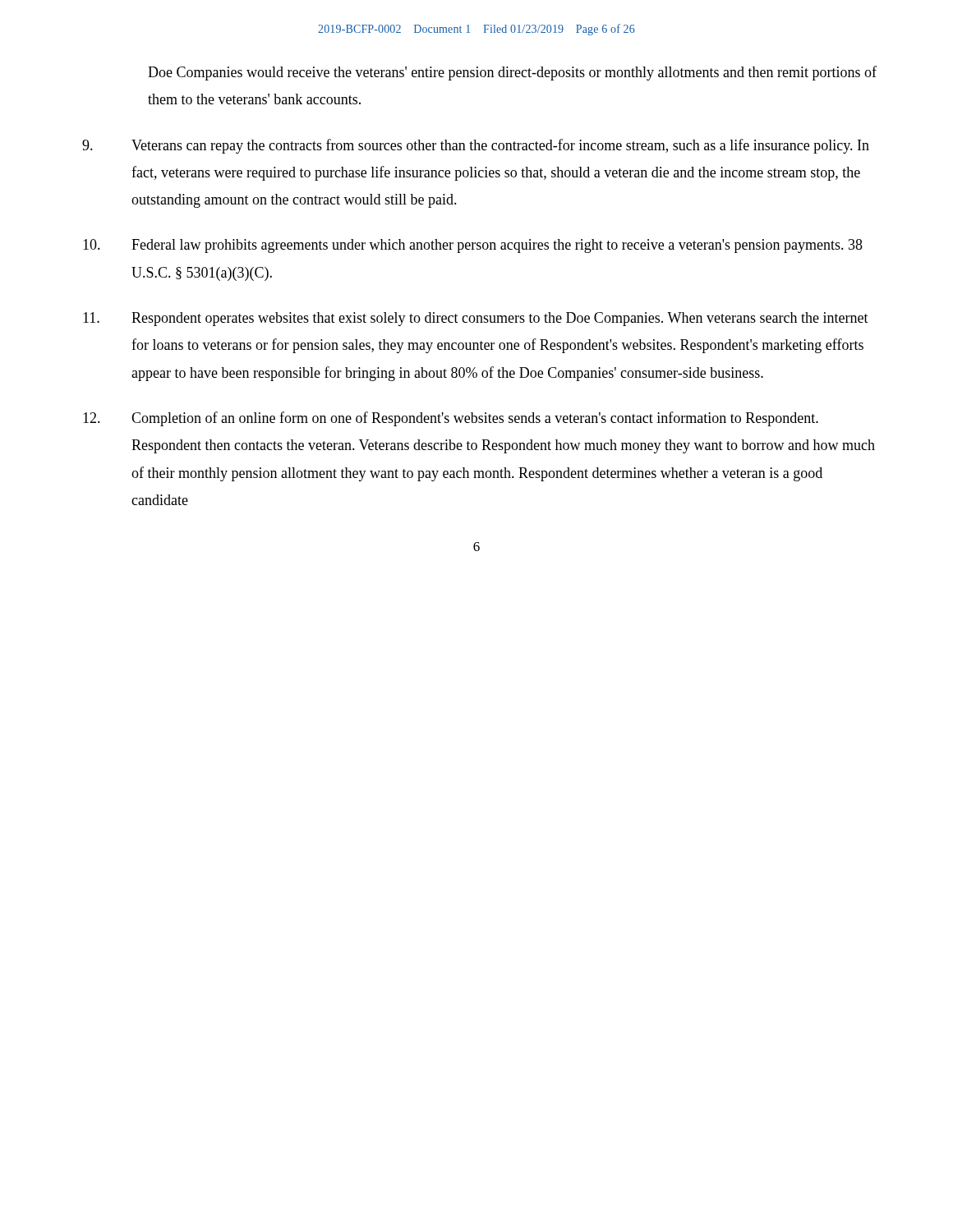Point to the block starting "10. Federal law prohibits"
Image resolution: width=953 pixels, height=1232 pixels.
(481, 259)
